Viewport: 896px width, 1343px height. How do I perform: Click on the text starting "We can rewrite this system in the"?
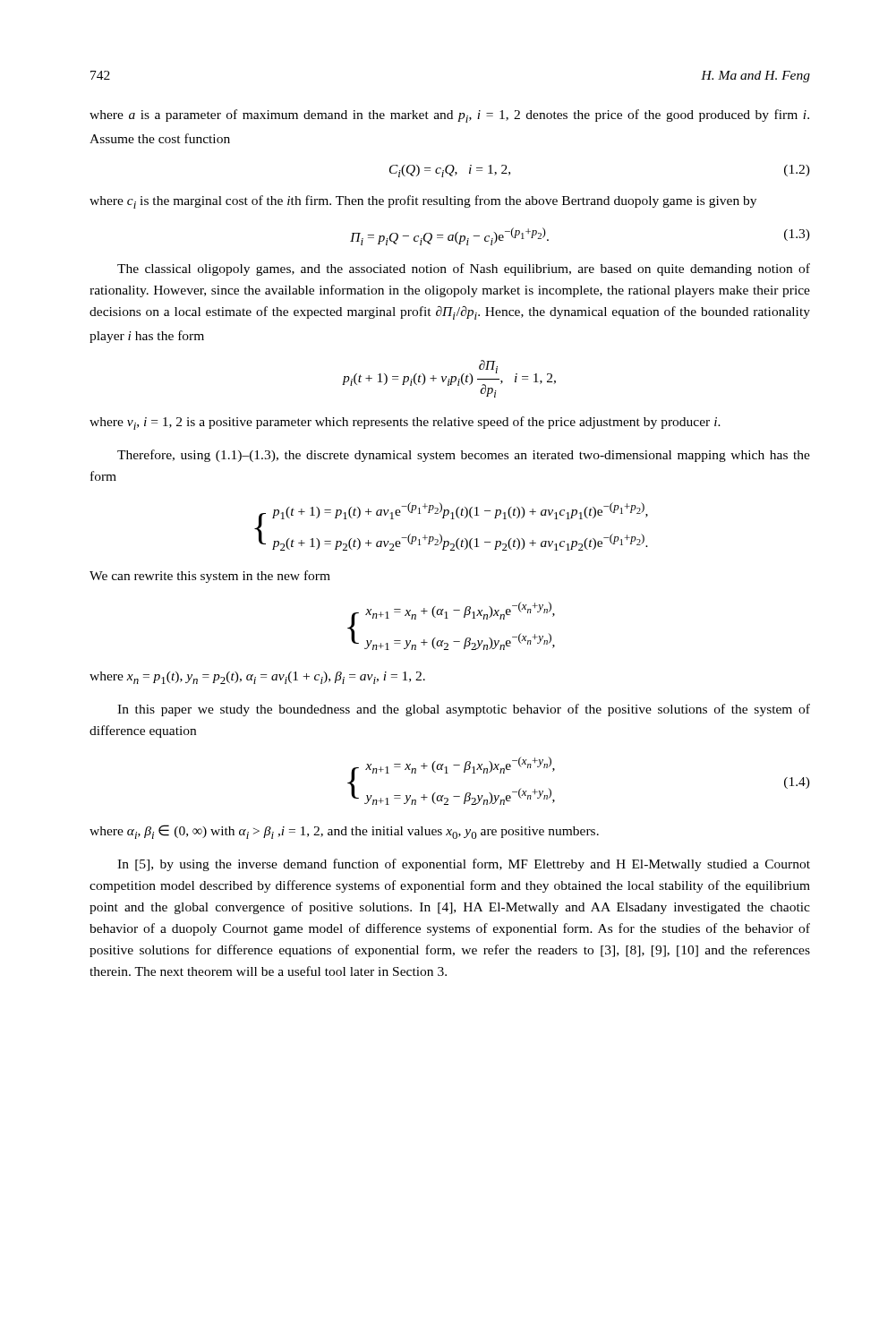click(x=210, y=577)
